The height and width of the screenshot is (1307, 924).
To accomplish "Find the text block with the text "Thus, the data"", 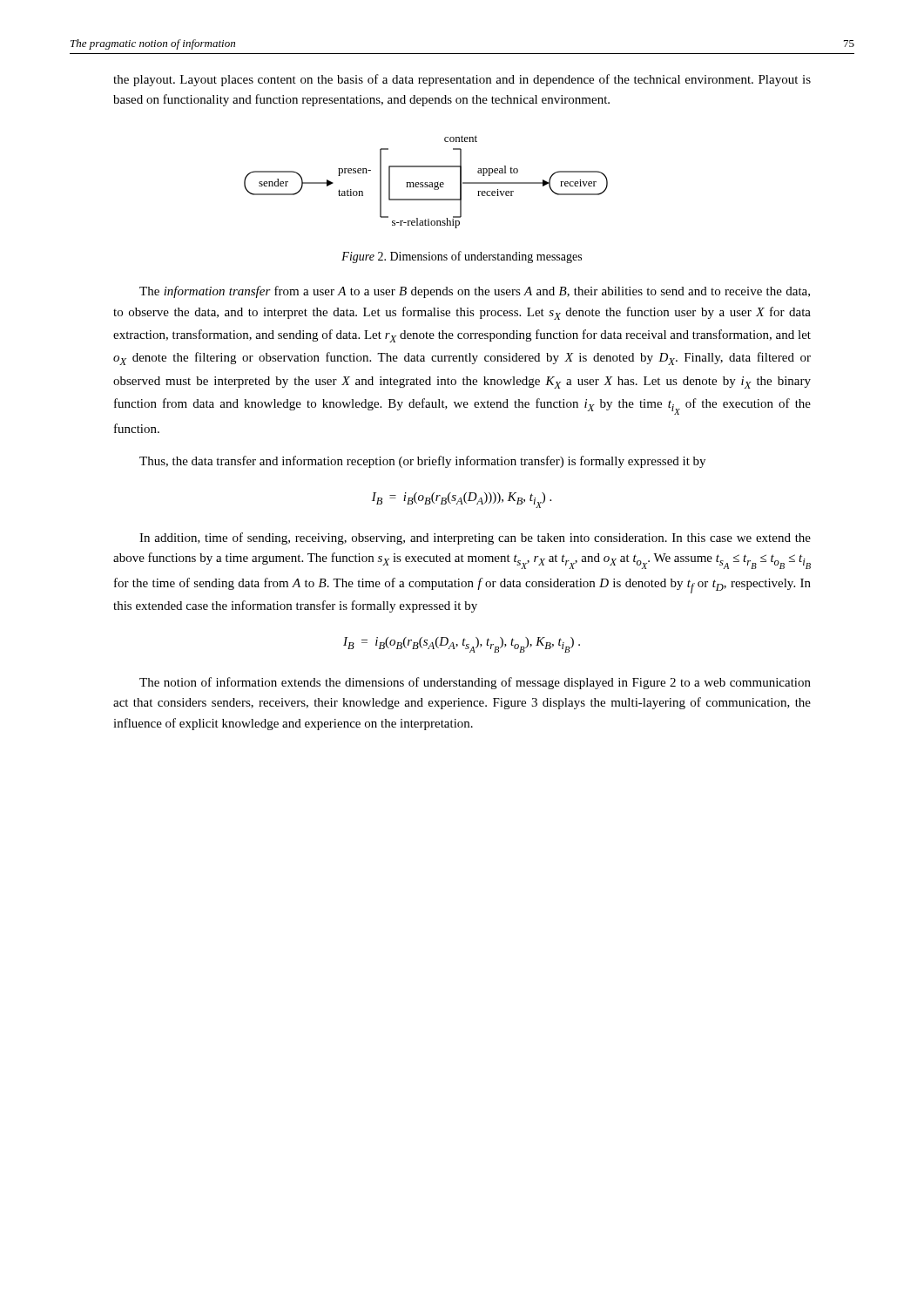I will click(423, 461).
